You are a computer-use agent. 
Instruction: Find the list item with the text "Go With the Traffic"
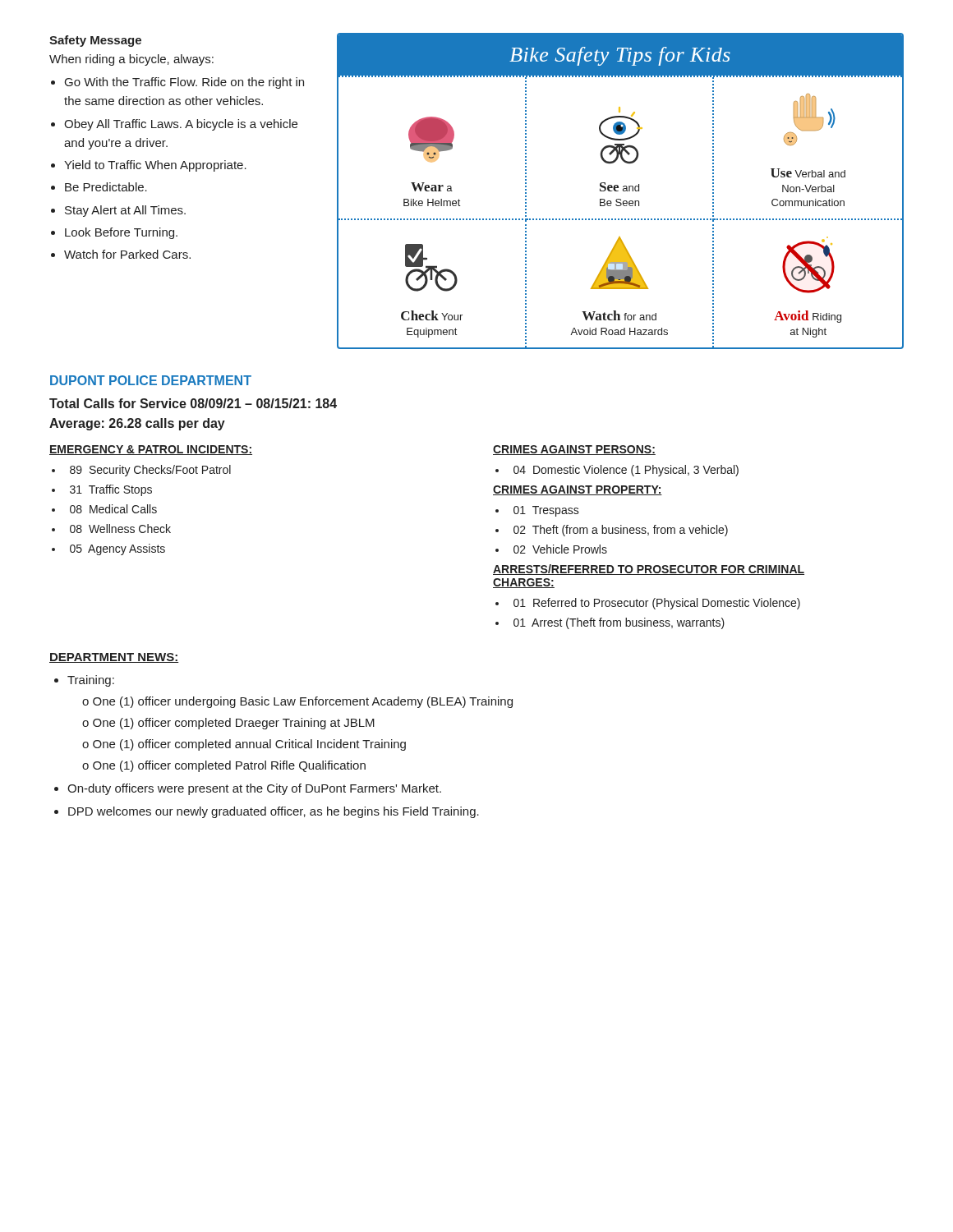(x=185, y=91)
